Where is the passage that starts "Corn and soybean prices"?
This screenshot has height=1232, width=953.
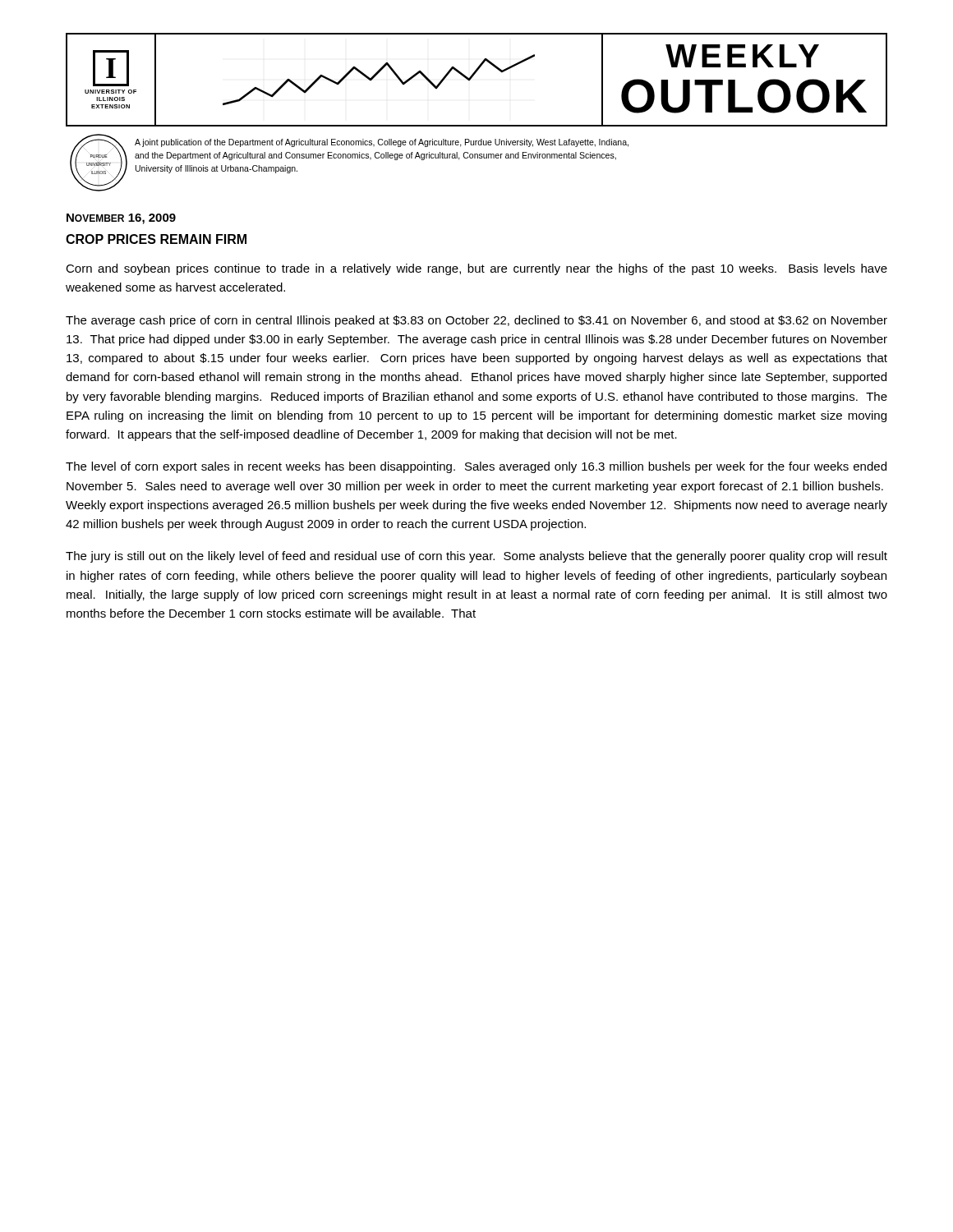476,278
